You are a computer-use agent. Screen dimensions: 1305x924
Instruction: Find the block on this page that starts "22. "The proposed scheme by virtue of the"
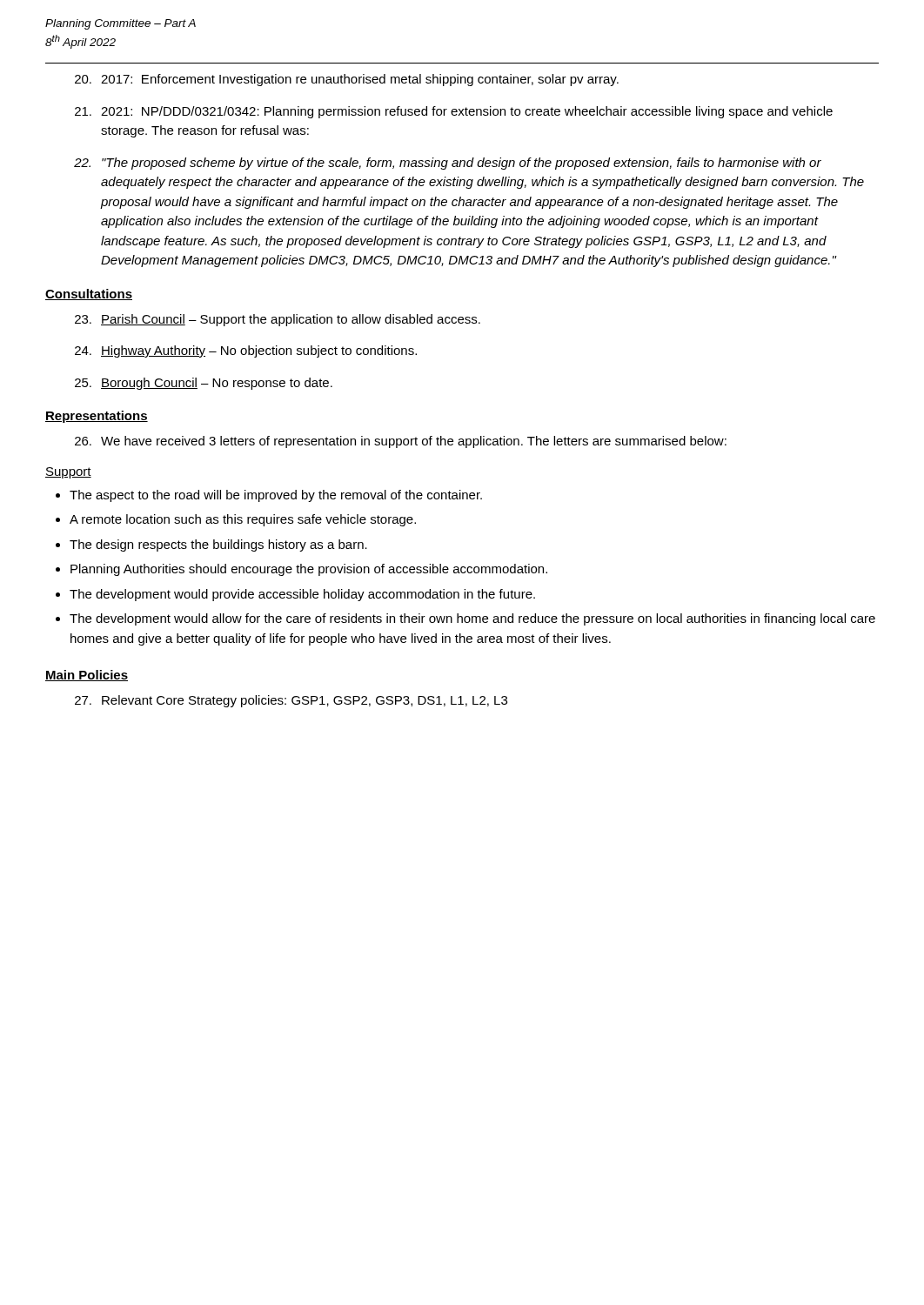462,211
